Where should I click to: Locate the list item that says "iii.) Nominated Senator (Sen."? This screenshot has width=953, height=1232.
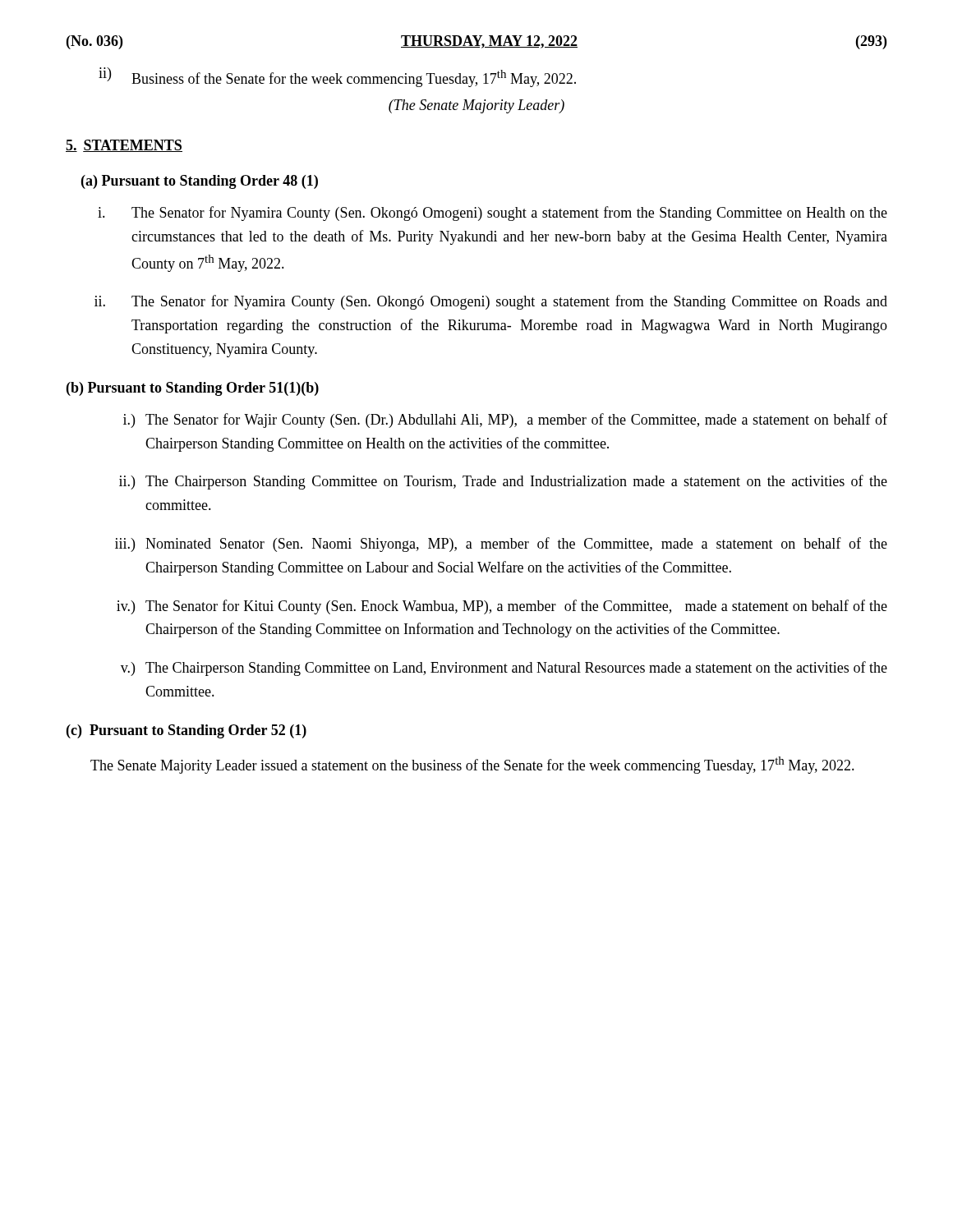[x=489, y=556]
